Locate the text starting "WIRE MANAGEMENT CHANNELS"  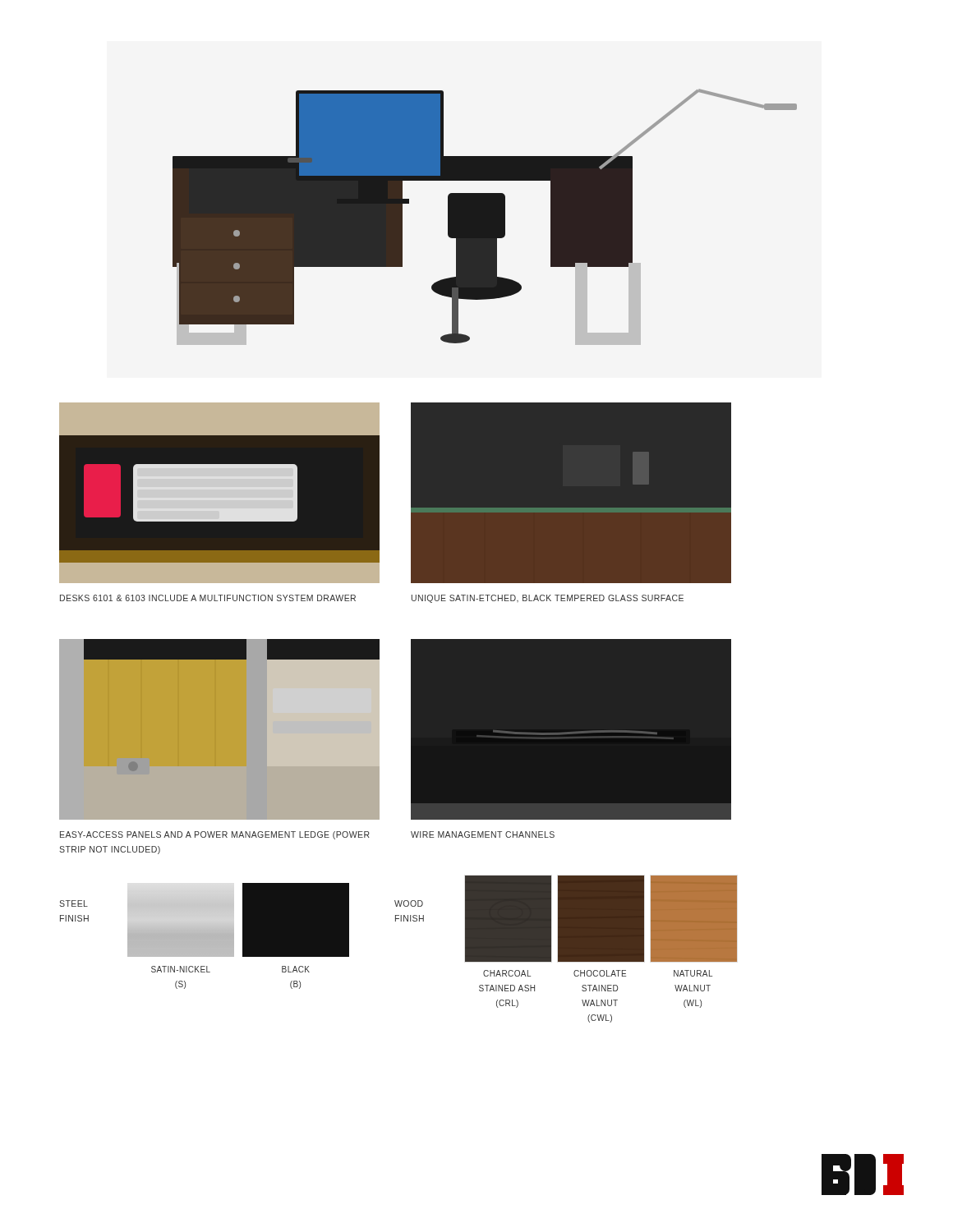click(x=483, y=834)
